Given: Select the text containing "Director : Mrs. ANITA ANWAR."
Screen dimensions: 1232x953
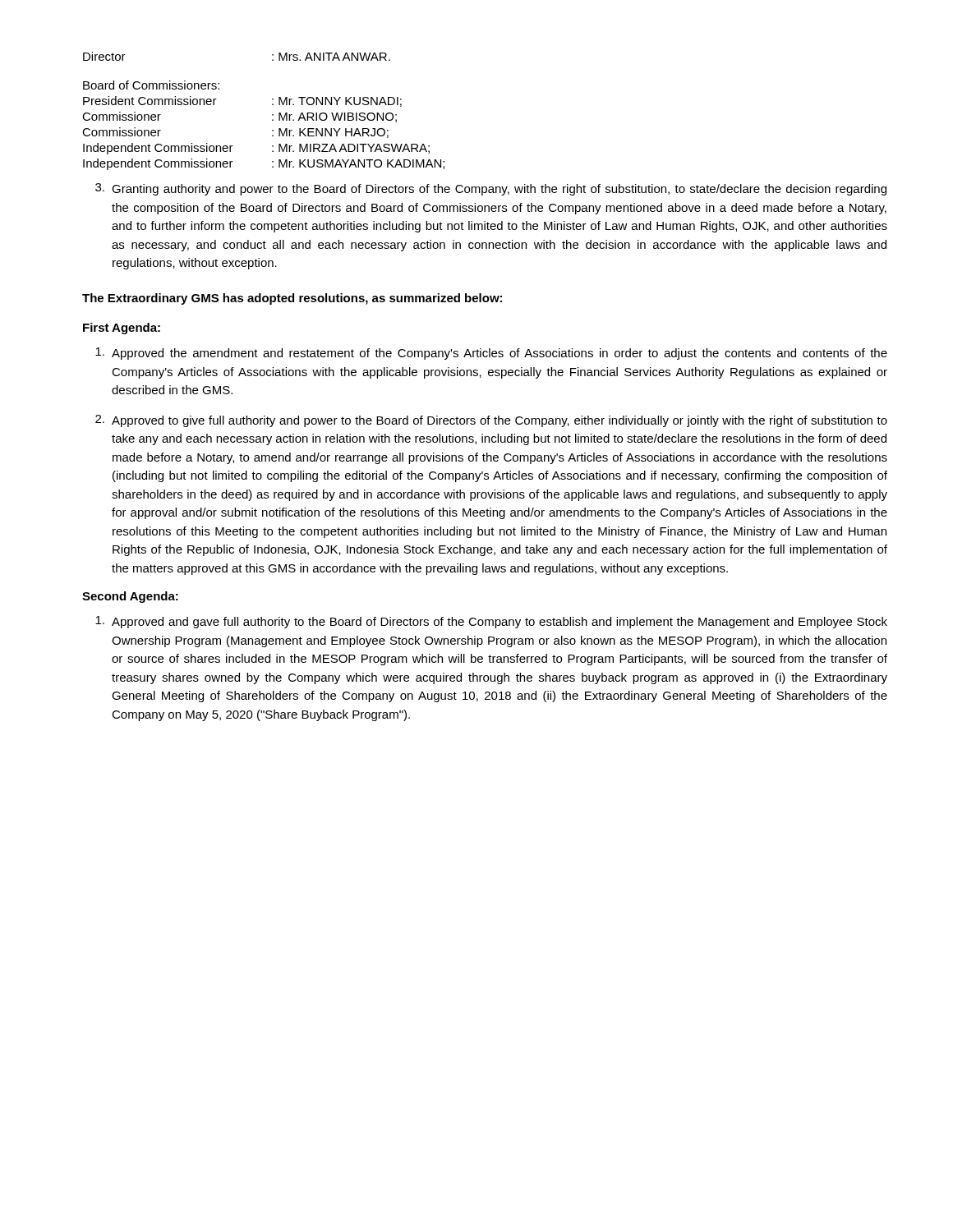Looking at the screenshot, I should [x=101, y=57].
